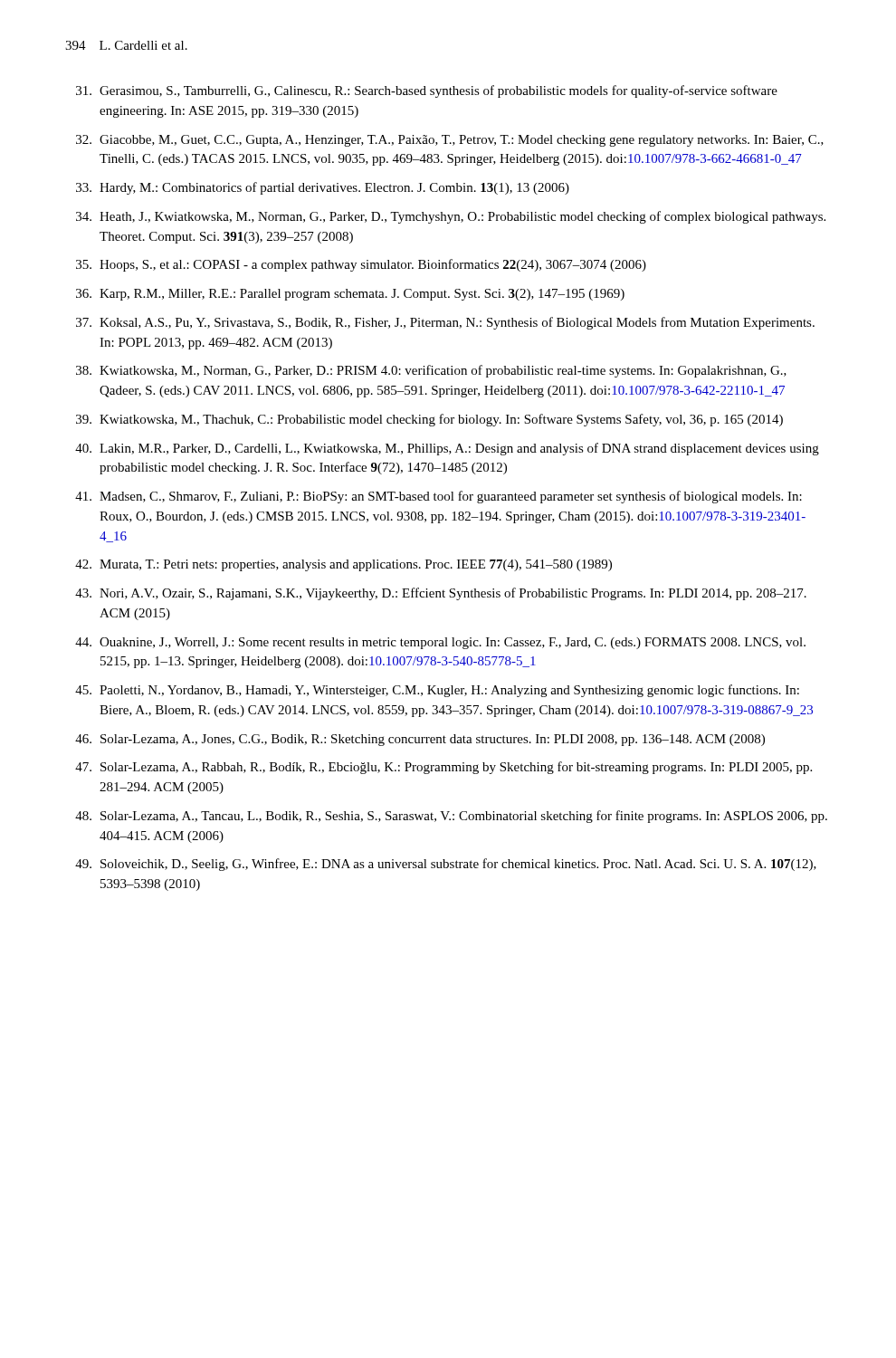Point to the block beginning "33. Hardy, M.: Combinatorics of partial derivatives. Electron."
The width and height of the screenshot is (896, 1358).
(448, 188)
